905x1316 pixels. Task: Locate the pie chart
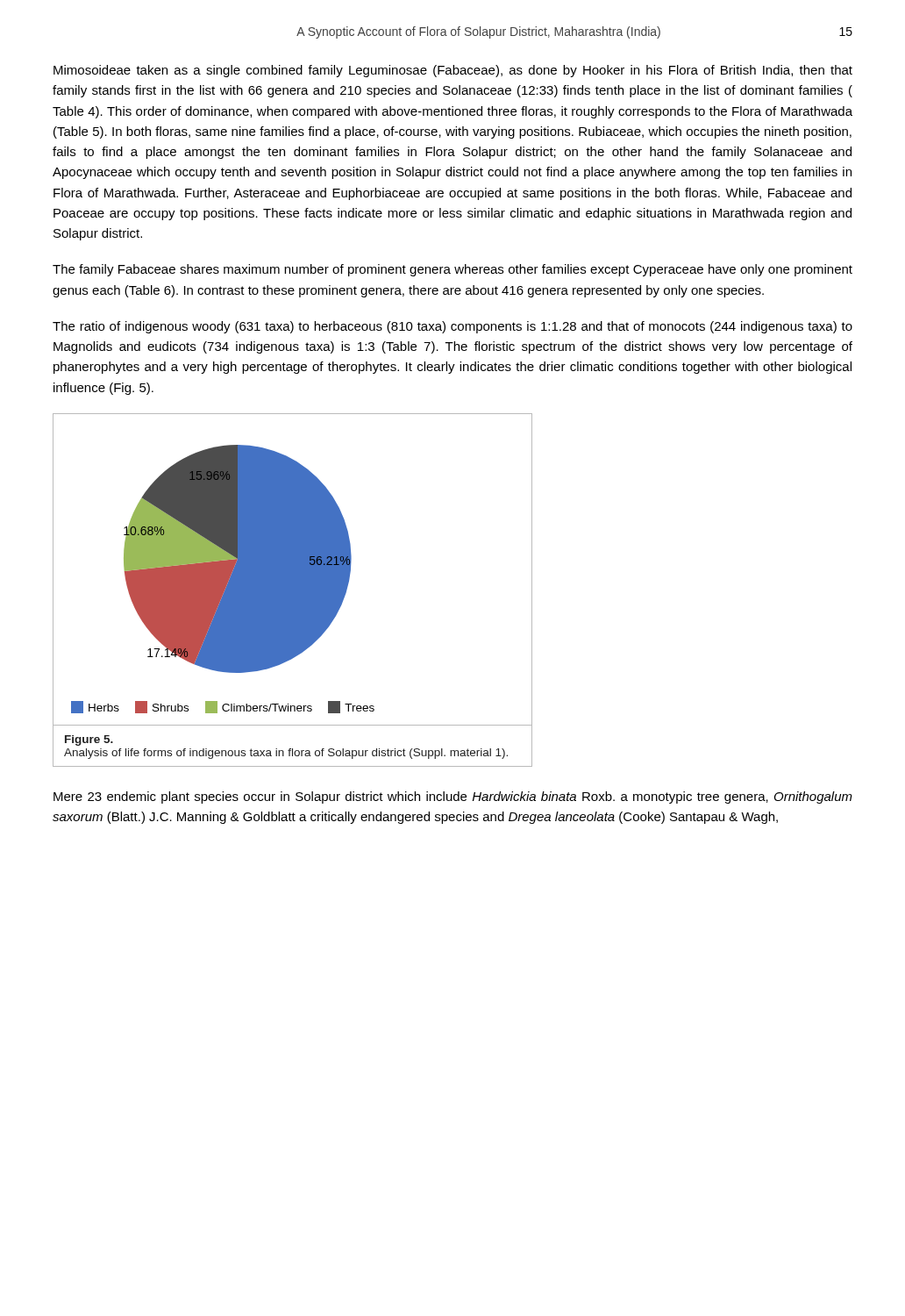click(452, 590)
